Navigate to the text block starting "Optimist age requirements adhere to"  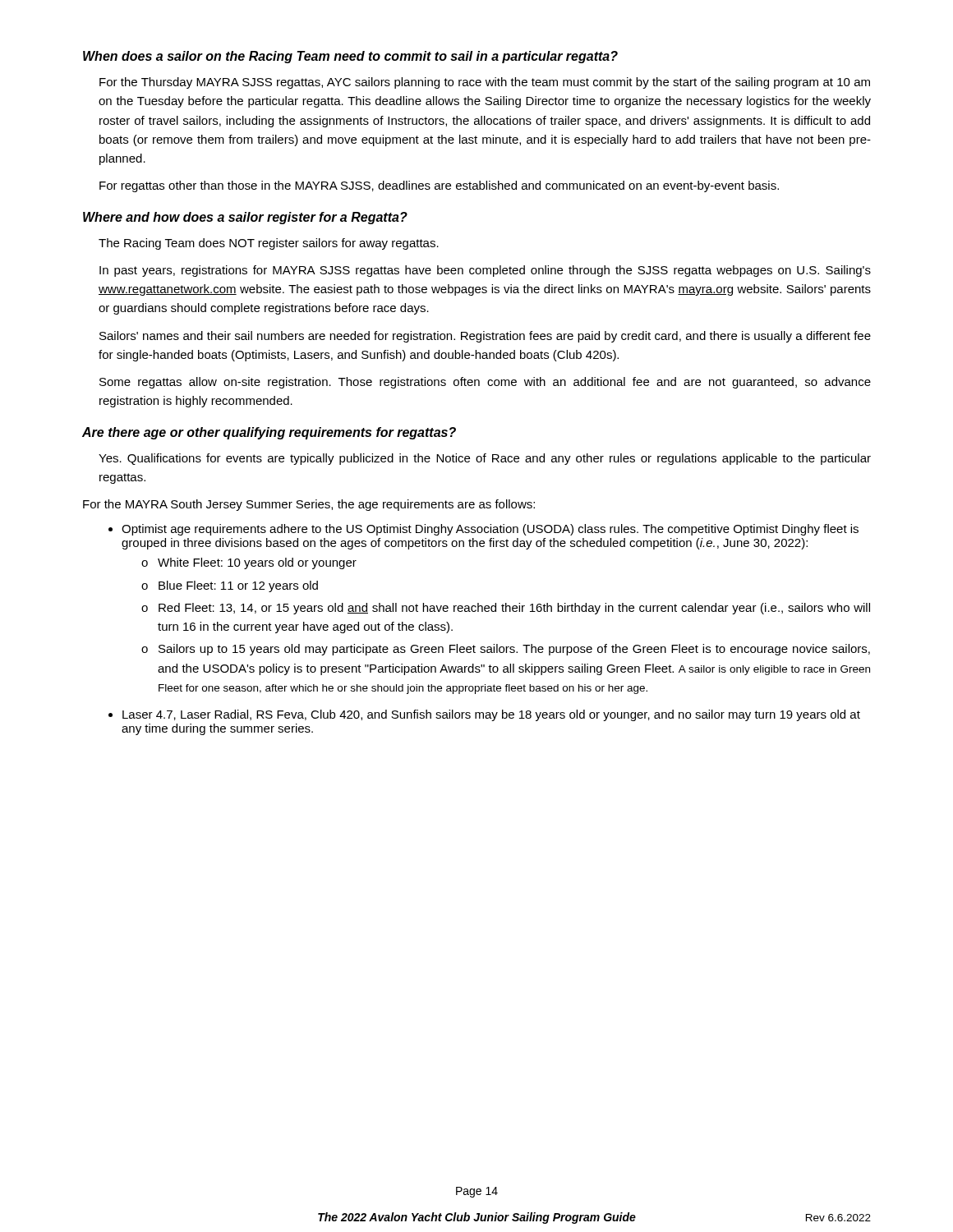coord(496,610)
